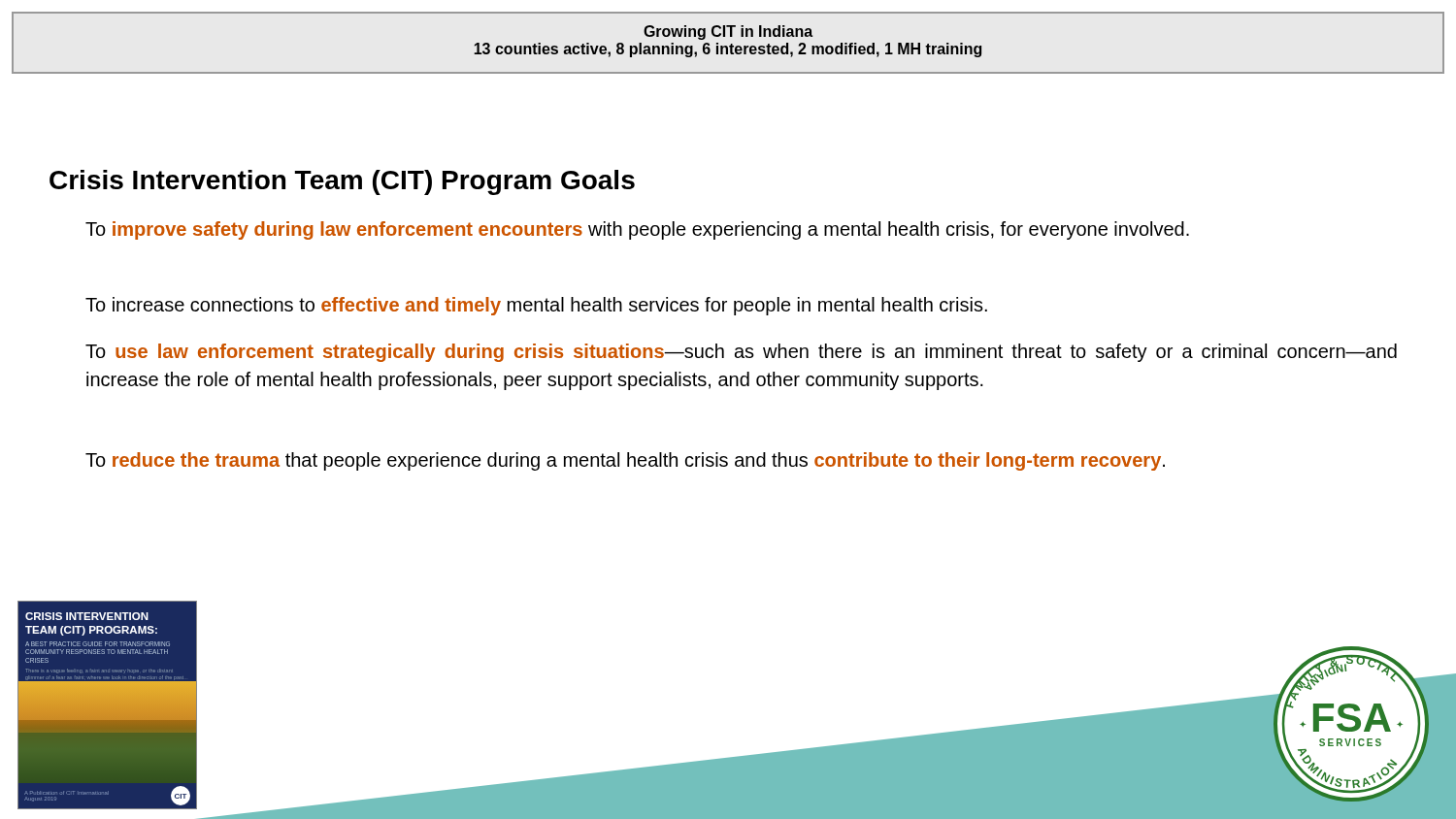Click the passage that begins "To reduce the trauma that people"
Viewport: 1456px width, 819px height.
click(626, 460)
